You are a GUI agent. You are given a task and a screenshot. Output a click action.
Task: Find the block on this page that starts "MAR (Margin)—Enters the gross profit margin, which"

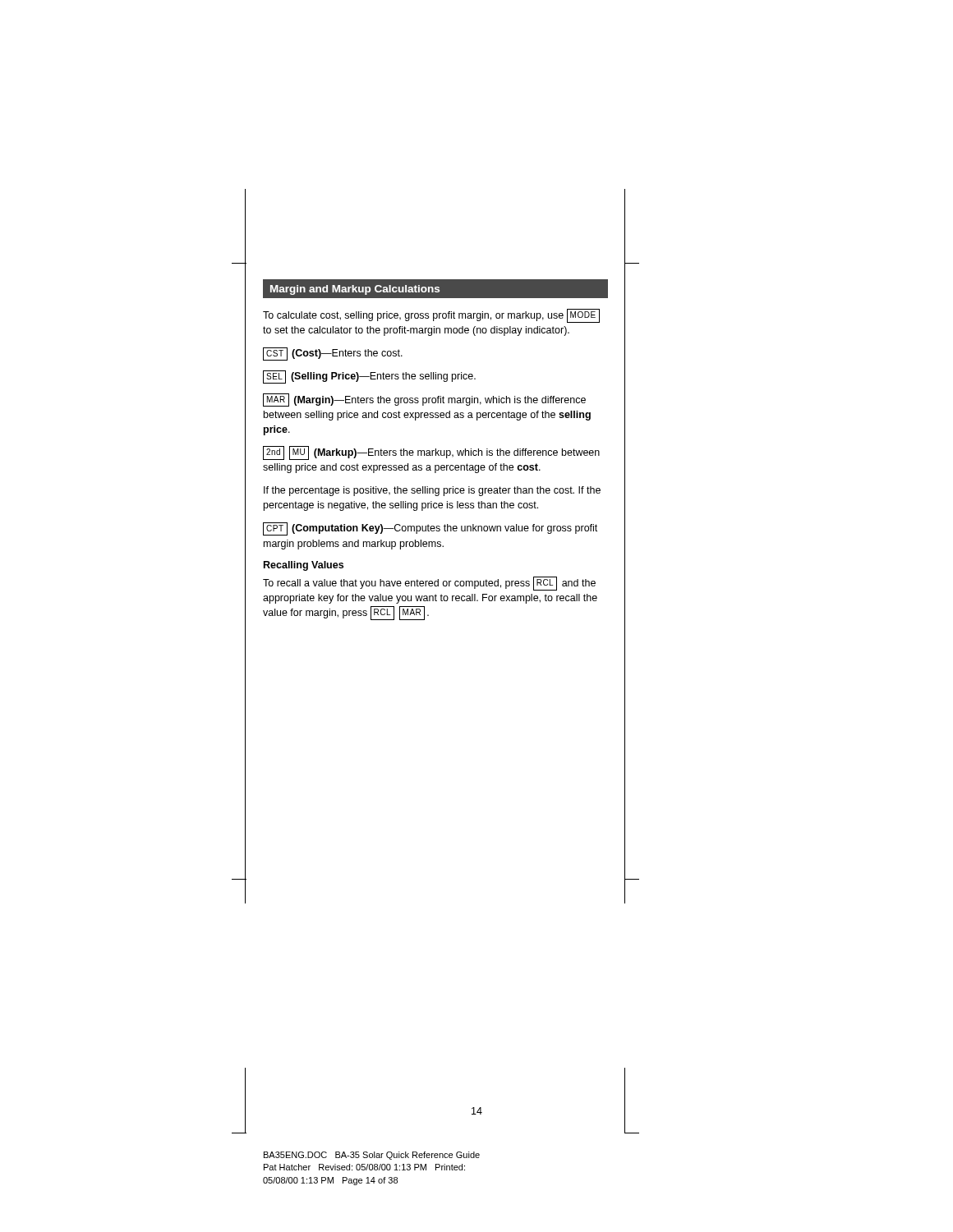pyautogui.click(x=427, y=414)
